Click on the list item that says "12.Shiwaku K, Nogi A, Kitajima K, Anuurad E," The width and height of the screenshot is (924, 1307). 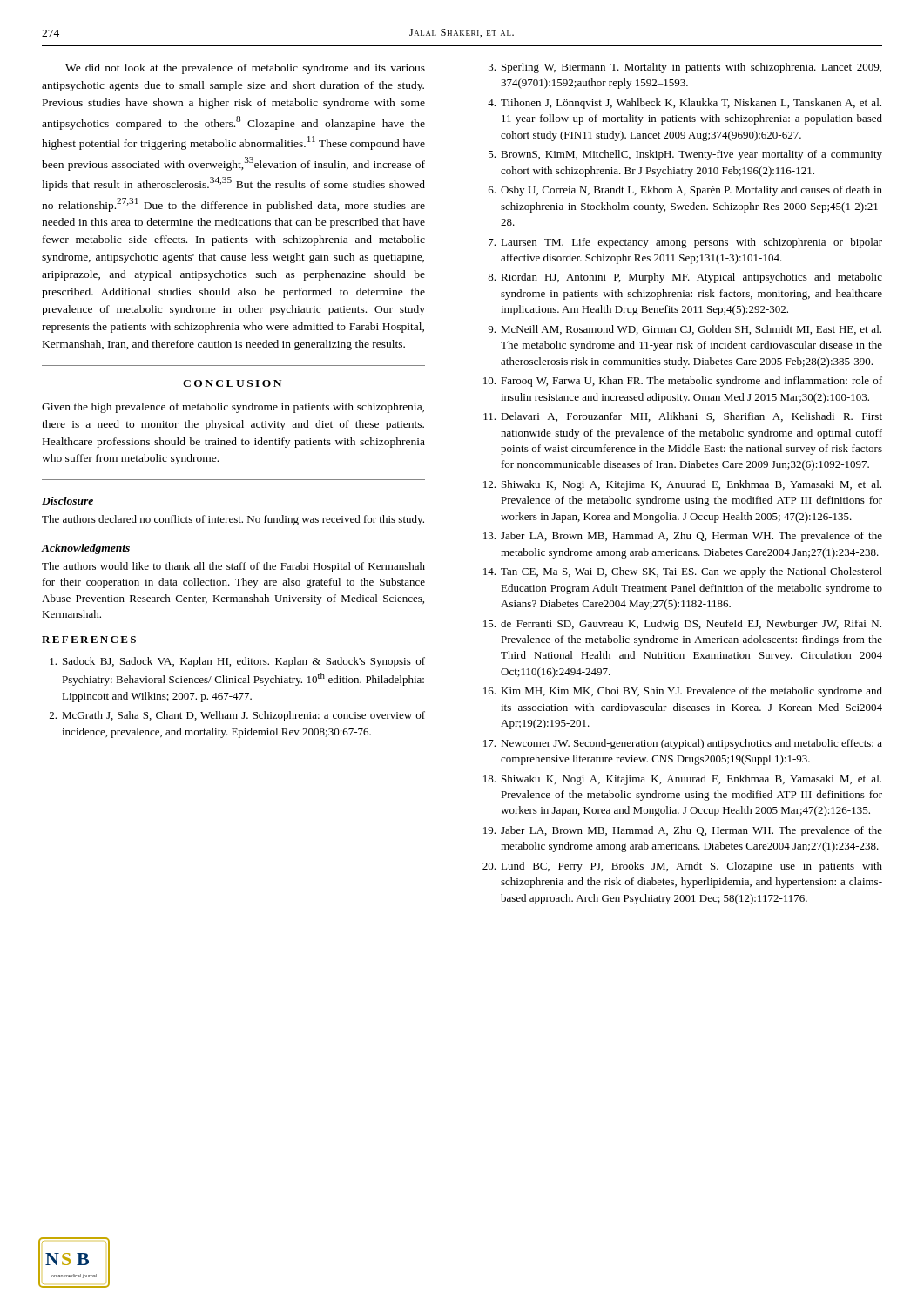pyautogui.click(x=680, y=501)
